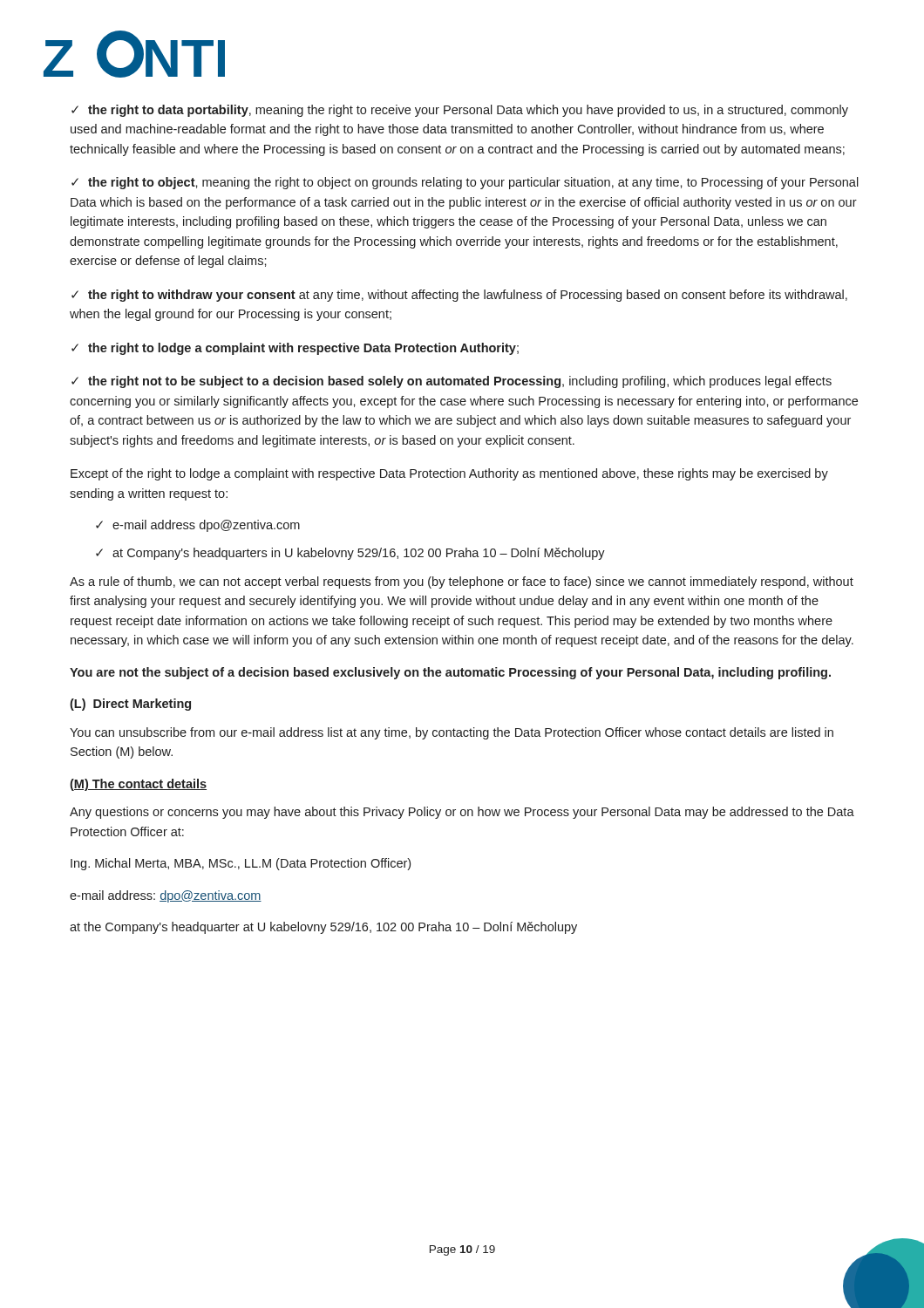Navigate to the text block starting "(L) Direct Marketing"
The width and height of the screenshot is (924, 1308).
(x=131, y=704)
